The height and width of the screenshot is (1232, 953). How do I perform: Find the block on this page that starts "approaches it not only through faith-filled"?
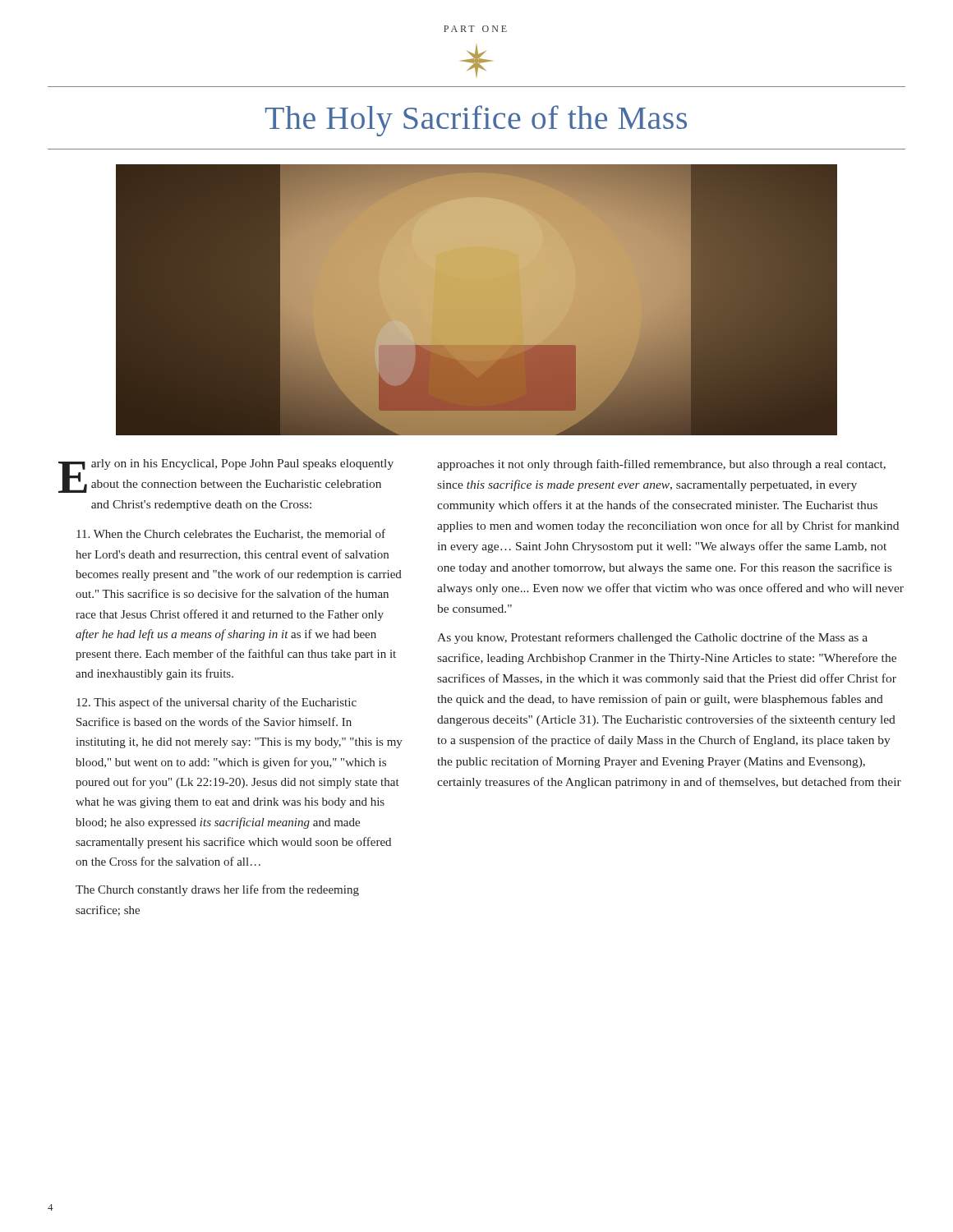point(670,536)
